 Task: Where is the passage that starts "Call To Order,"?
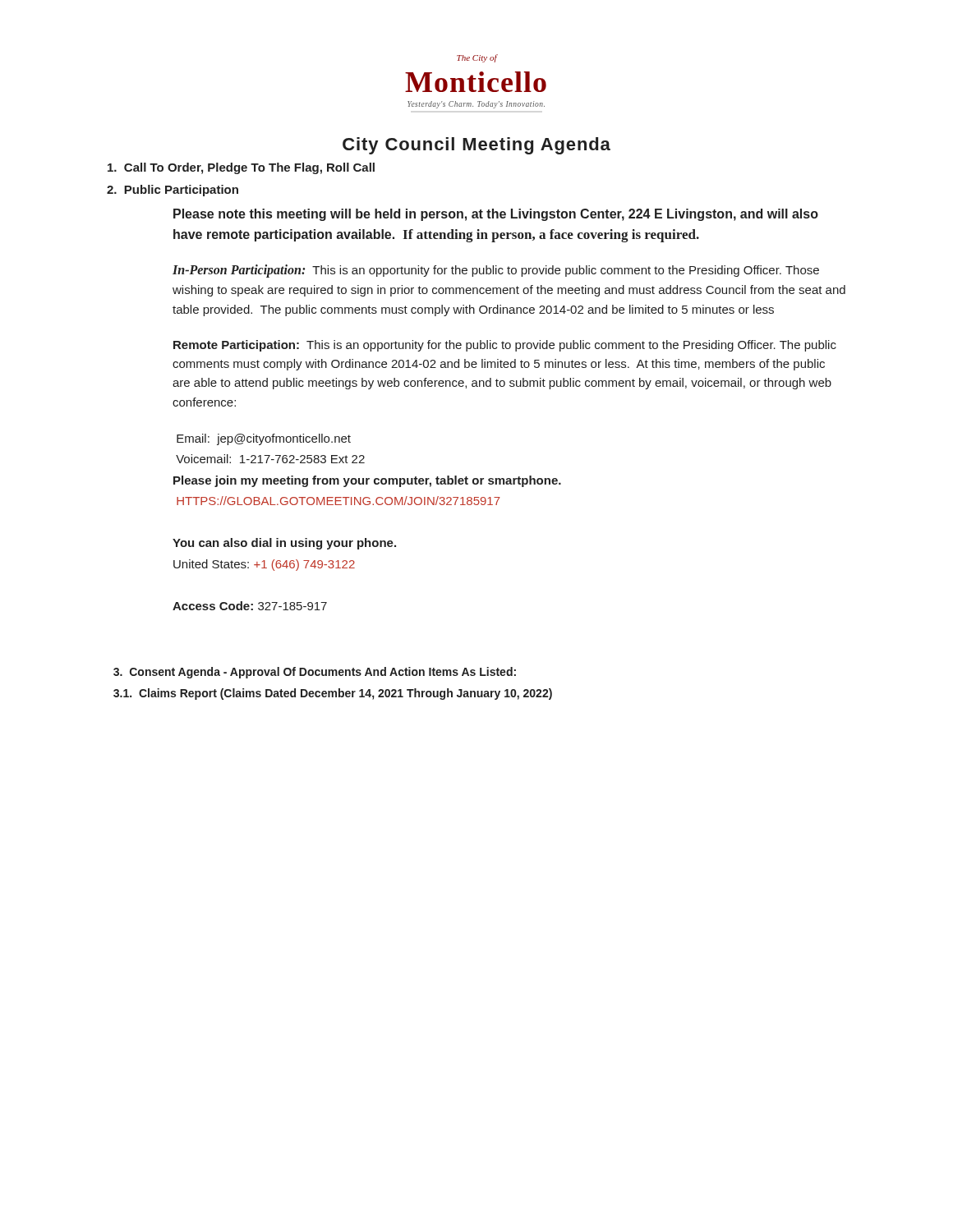(x=241, y=167)
